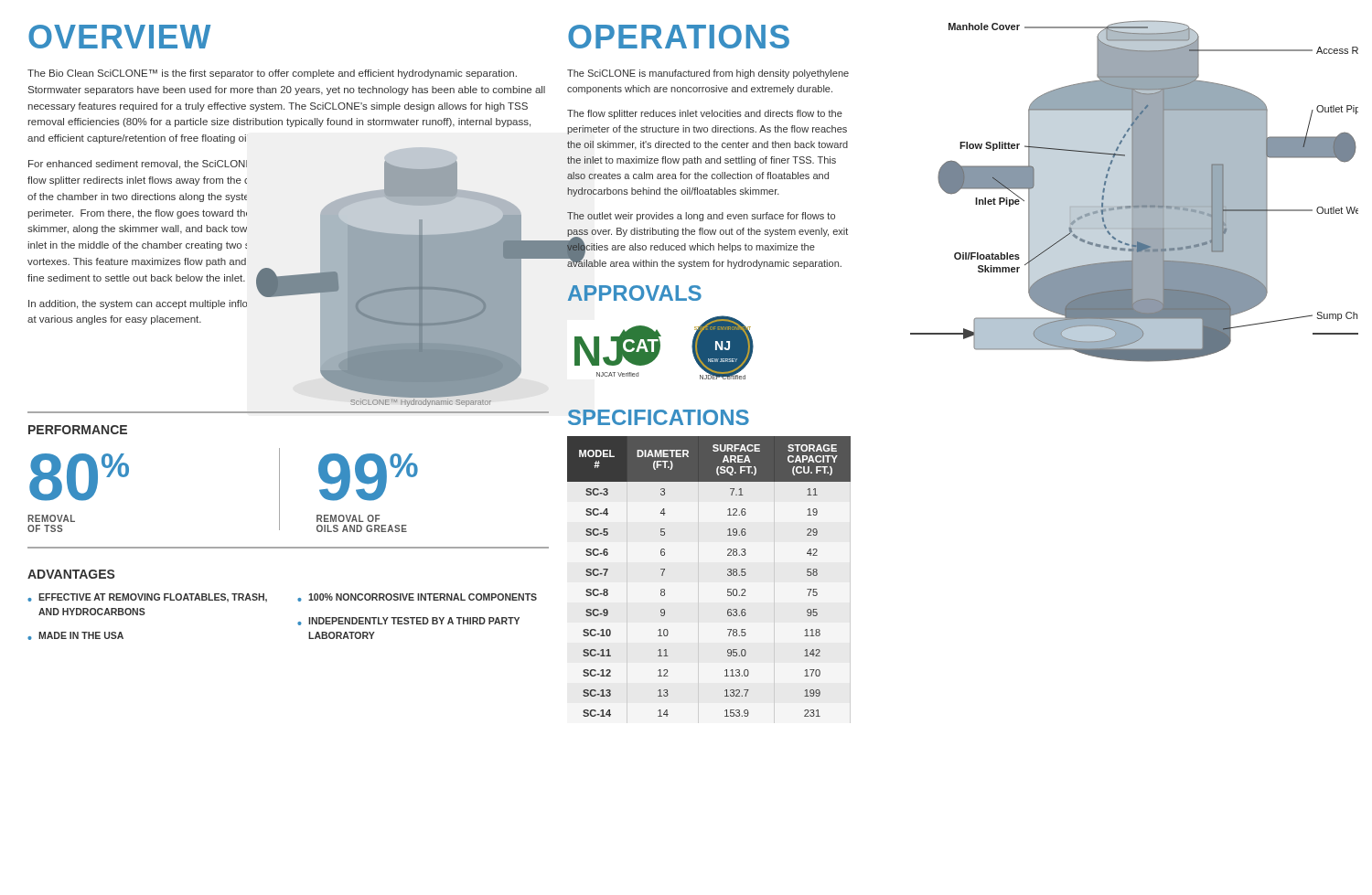The height and width of the screenshot is (895, 1372).
Task: Locate the table with the text "SURFACE AREA (sq. ft.)"
Action: pos(709,579)
